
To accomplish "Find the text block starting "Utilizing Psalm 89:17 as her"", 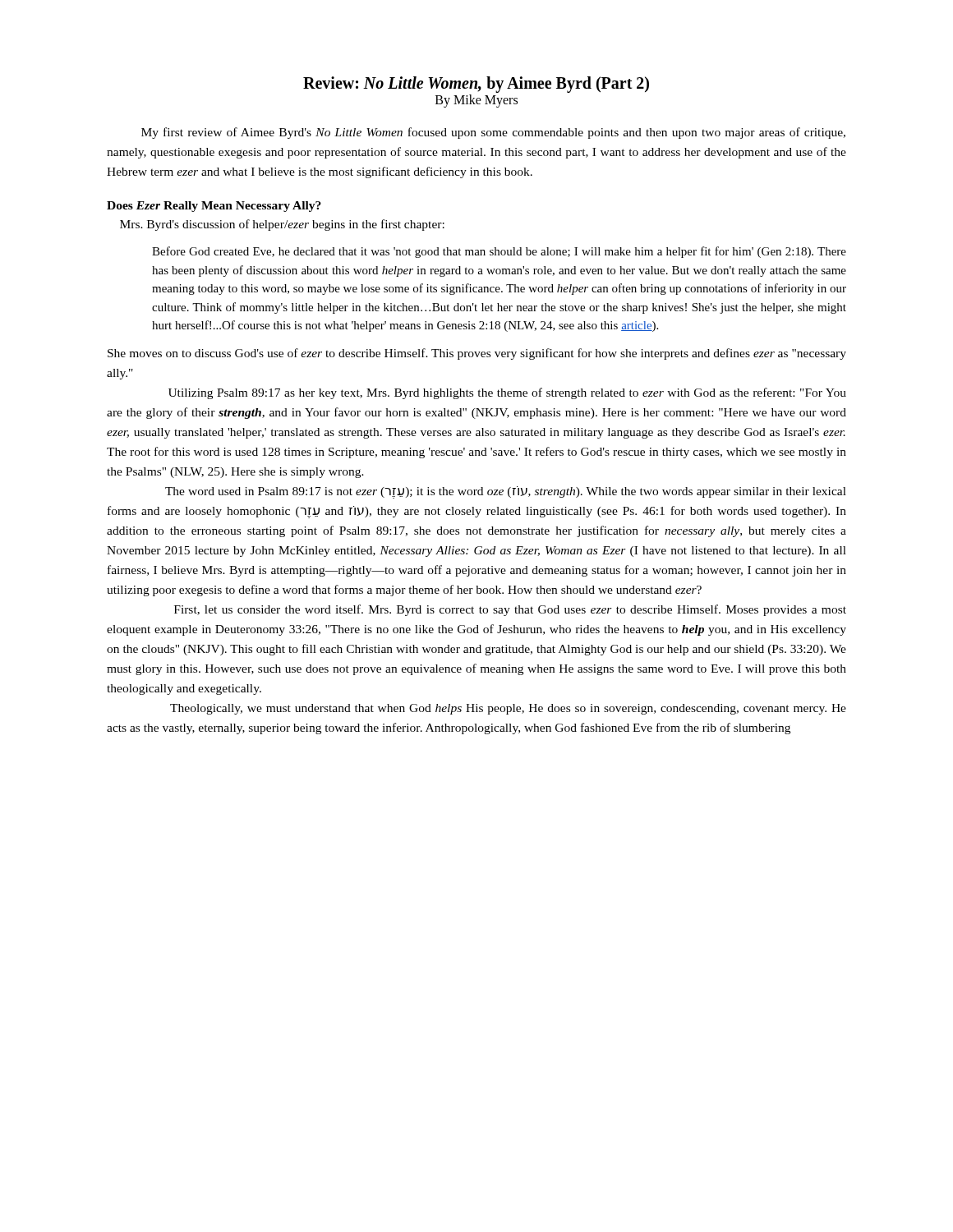I will 476,432.
